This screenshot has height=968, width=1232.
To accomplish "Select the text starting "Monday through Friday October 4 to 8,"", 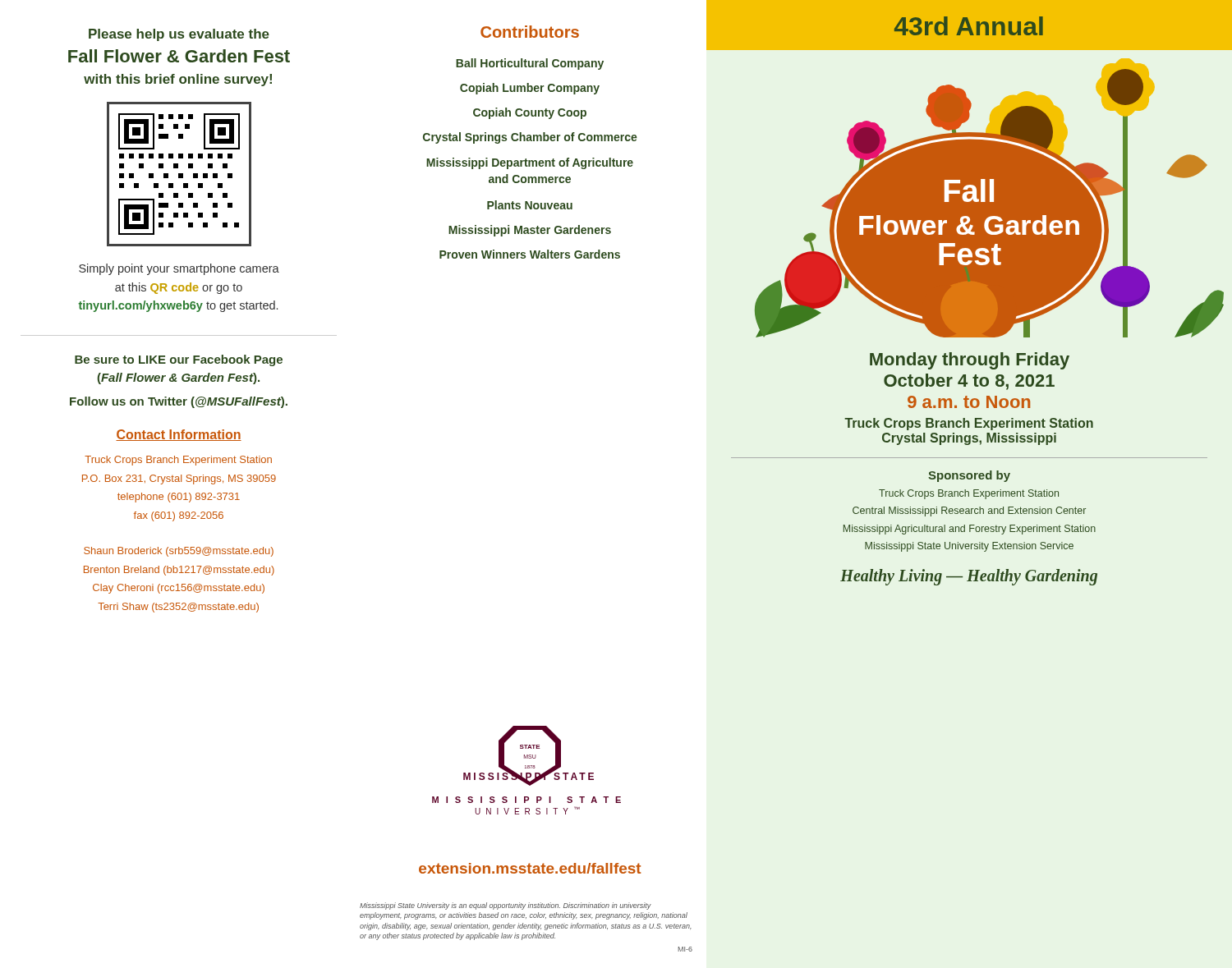I will [x=969, y=397].
